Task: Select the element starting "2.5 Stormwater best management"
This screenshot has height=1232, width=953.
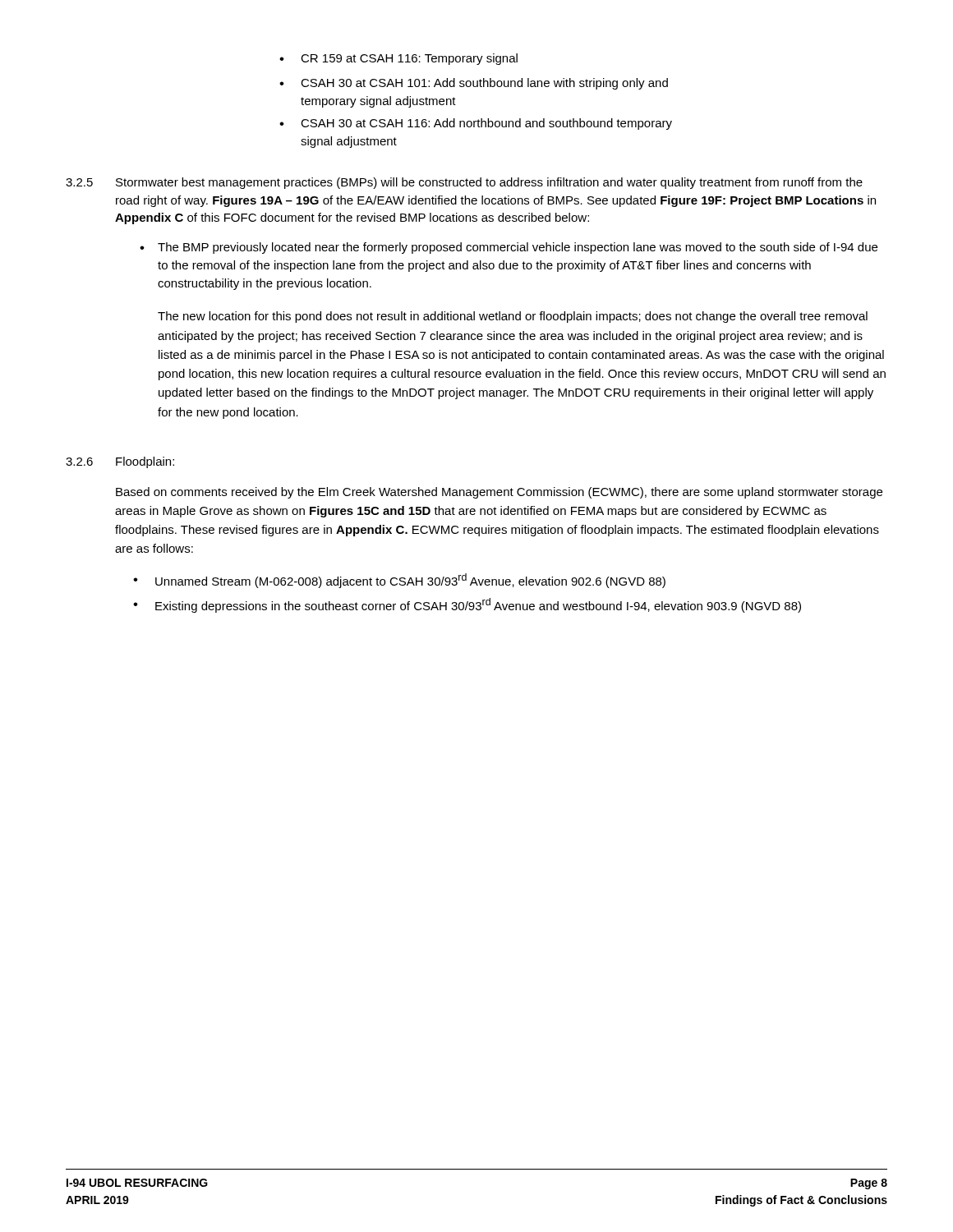Action: pos(464,183)
